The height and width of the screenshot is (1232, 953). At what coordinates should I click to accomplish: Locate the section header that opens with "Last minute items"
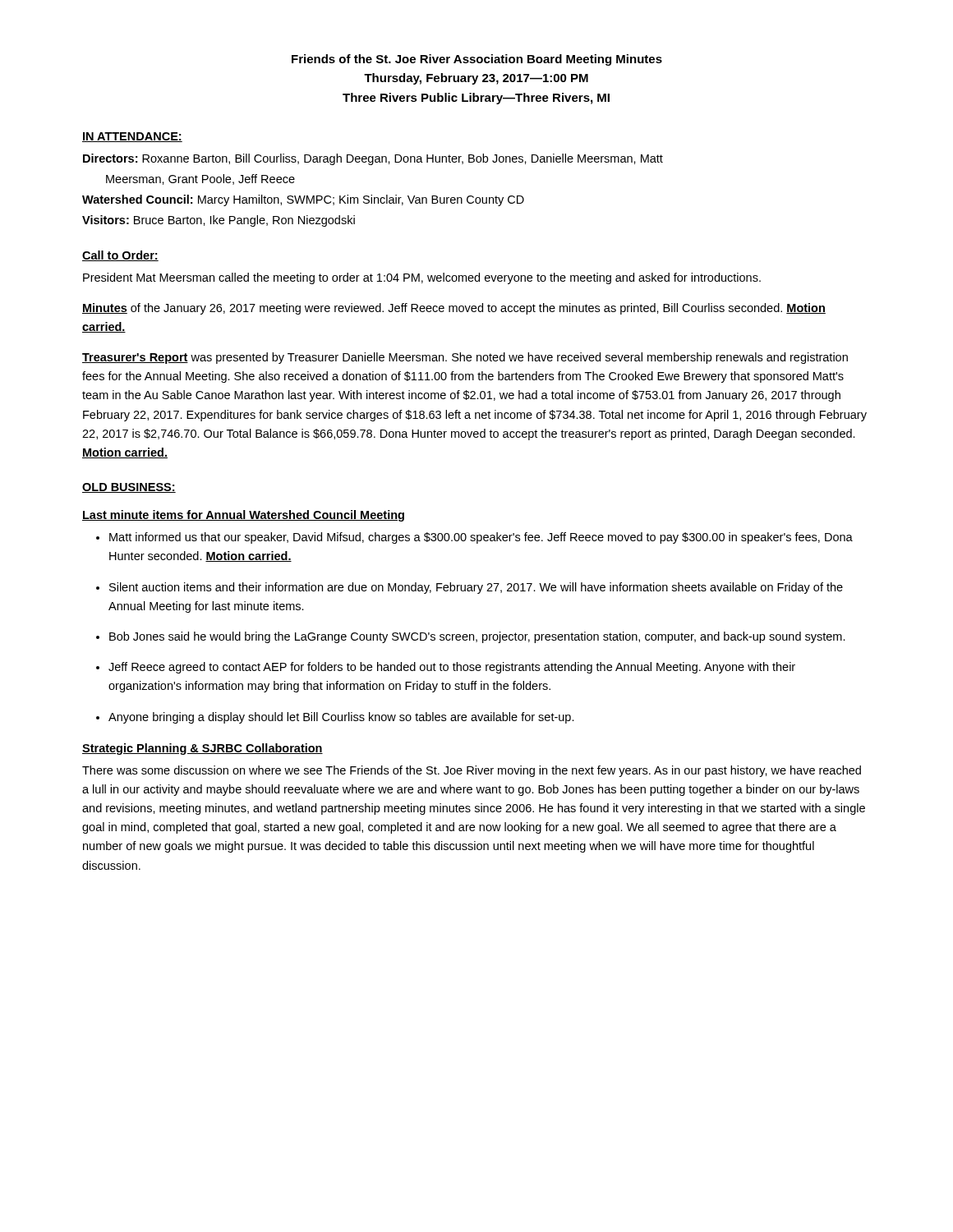(244, 515)
